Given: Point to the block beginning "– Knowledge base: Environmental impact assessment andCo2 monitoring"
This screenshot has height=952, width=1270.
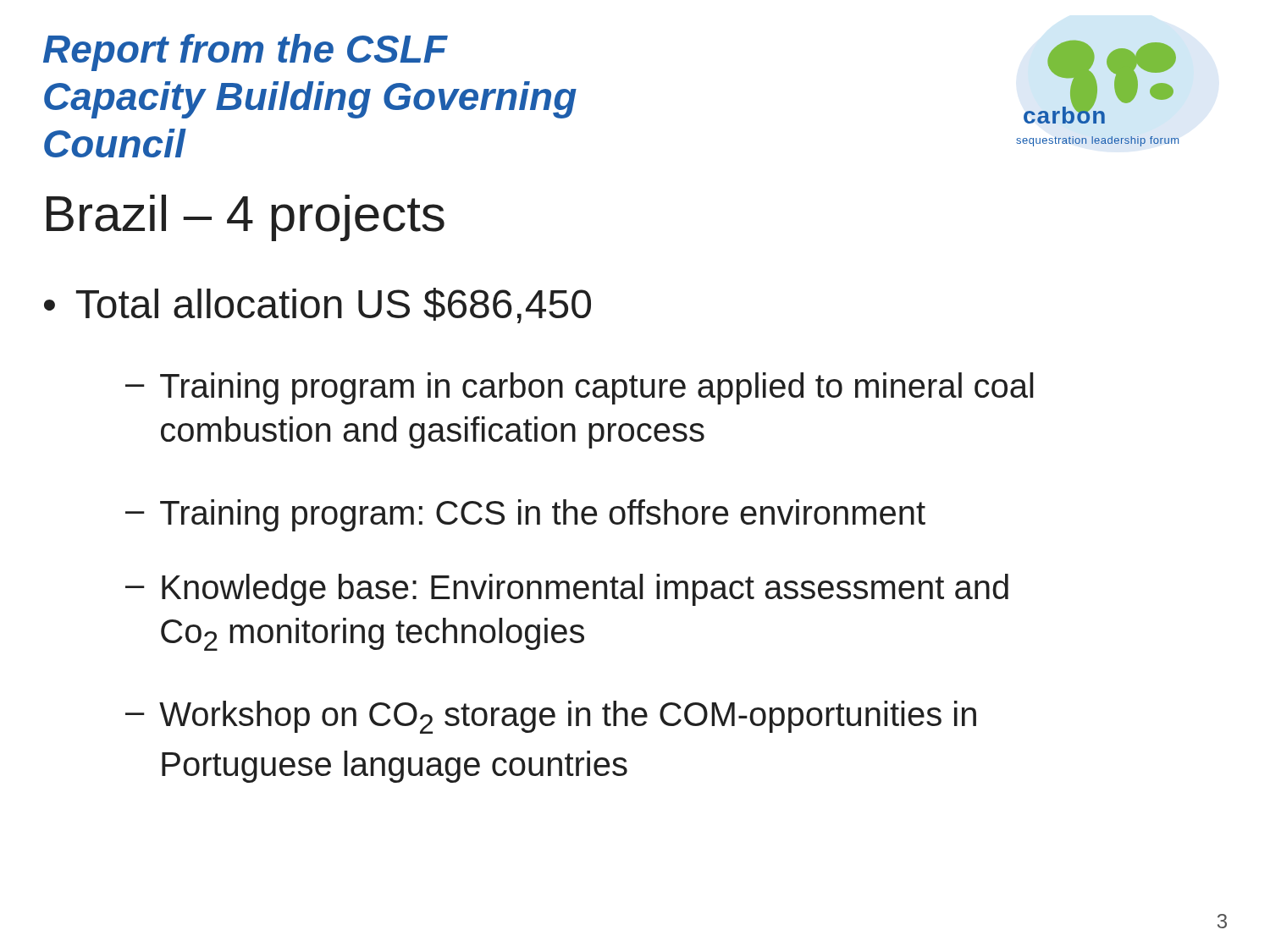Looking at the screenshot, I should (568, 612).
